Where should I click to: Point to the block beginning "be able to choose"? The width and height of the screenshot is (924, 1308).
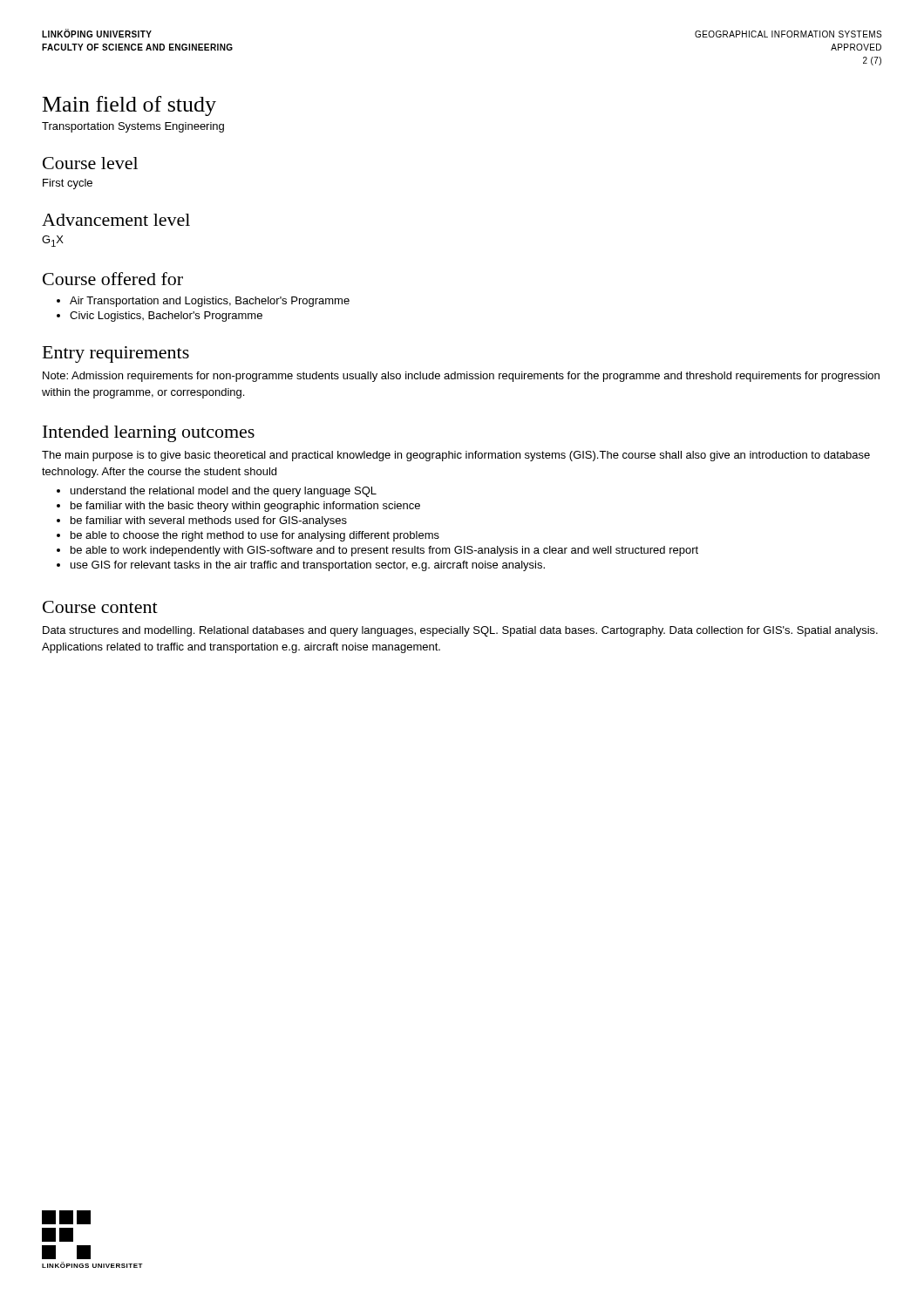pyautogui.click(x=255, y=535)
